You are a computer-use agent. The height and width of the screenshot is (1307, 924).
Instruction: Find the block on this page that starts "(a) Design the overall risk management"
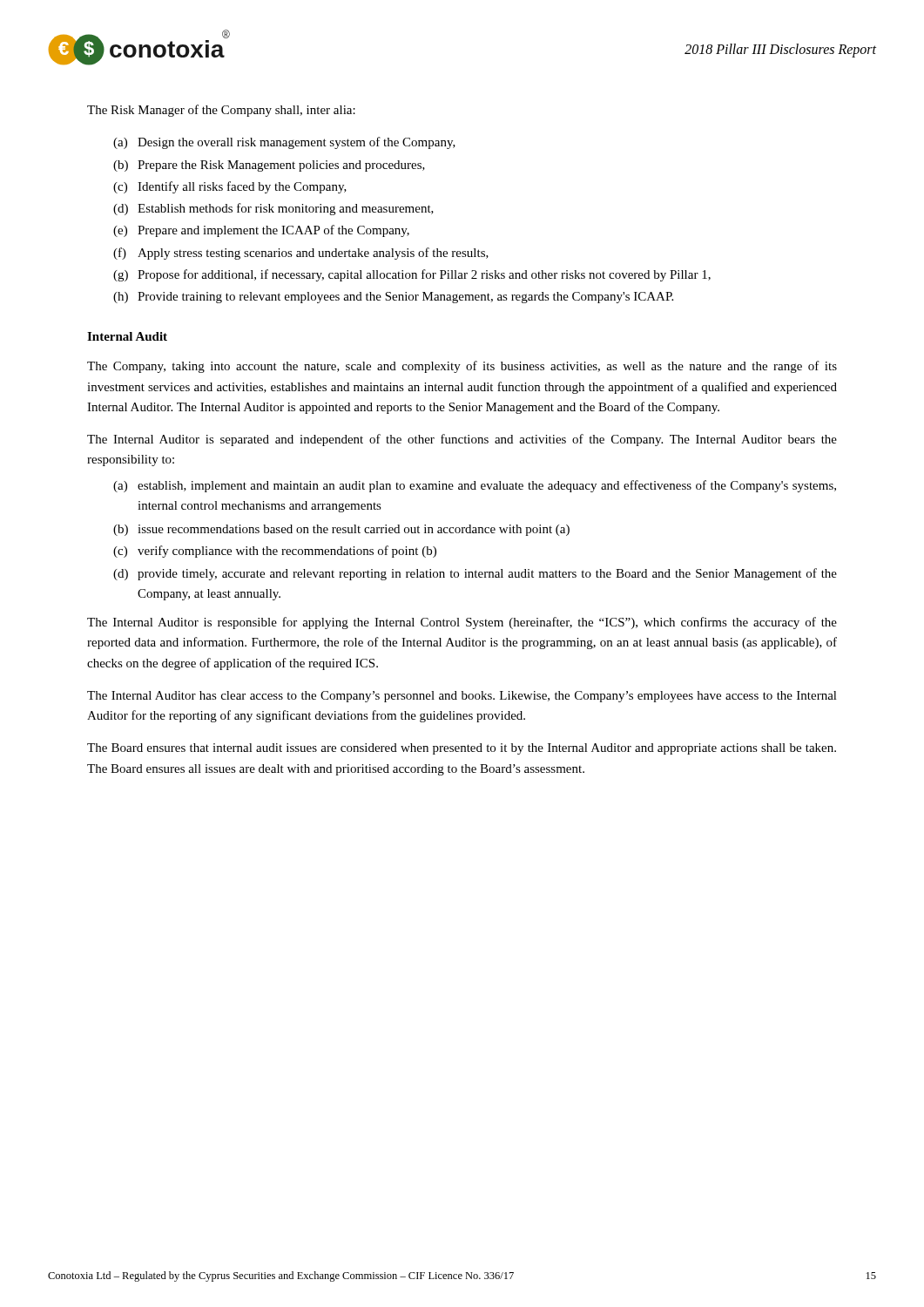[x=284, y=143]
